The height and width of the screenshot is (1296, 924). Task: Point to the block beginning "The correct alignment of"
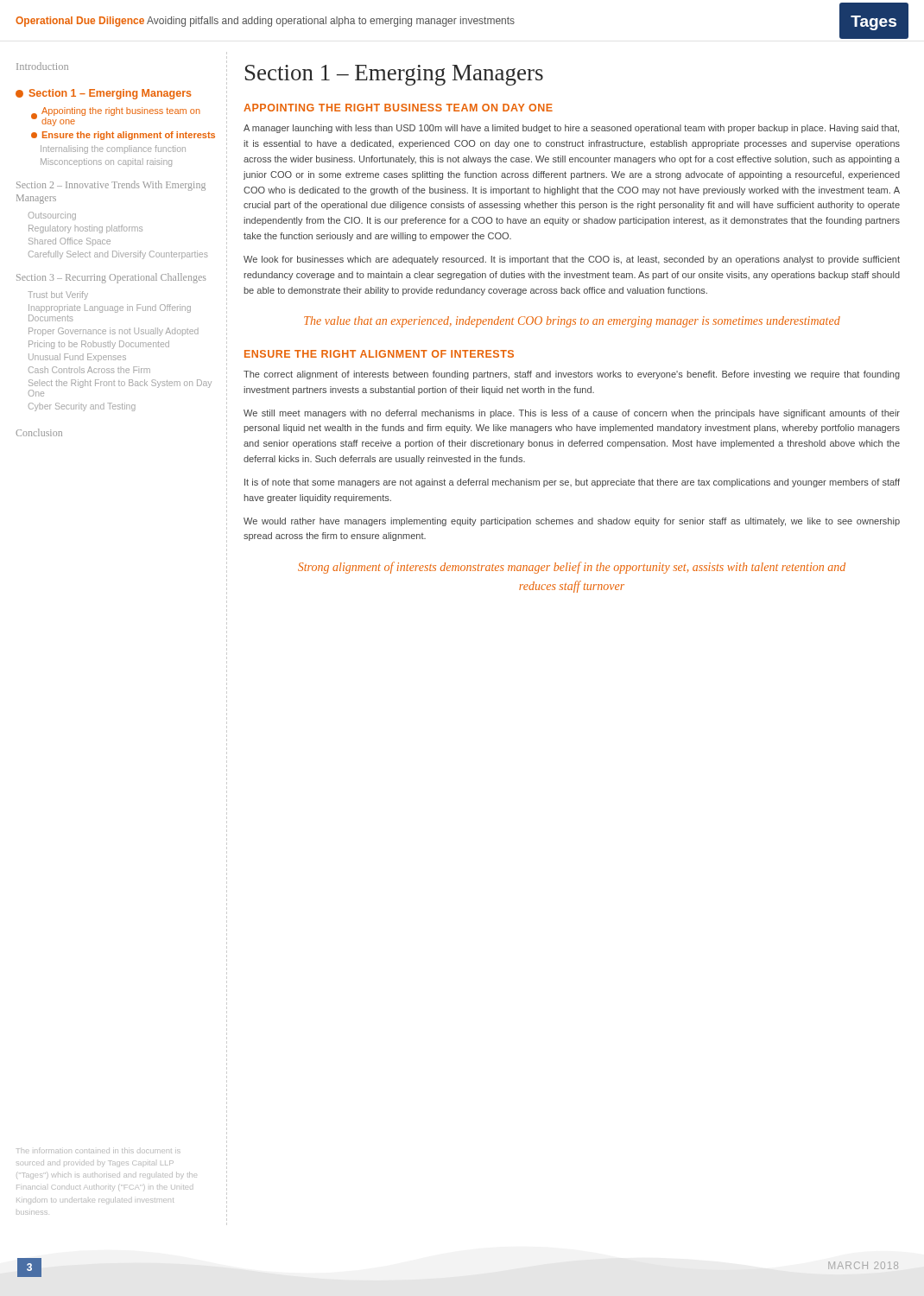[572, 382]
